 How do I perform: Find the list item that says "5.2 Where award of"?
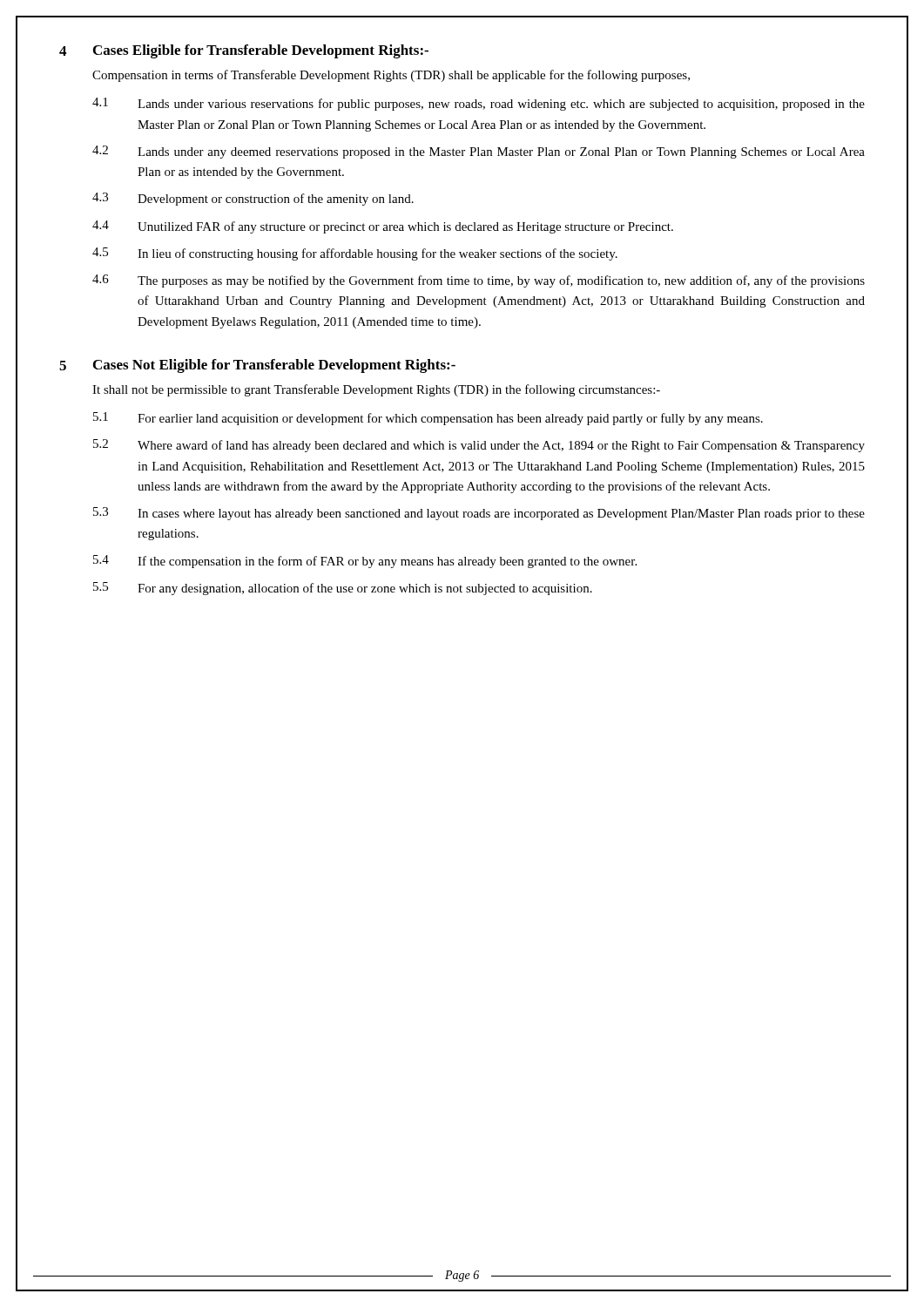coord(479,466)
